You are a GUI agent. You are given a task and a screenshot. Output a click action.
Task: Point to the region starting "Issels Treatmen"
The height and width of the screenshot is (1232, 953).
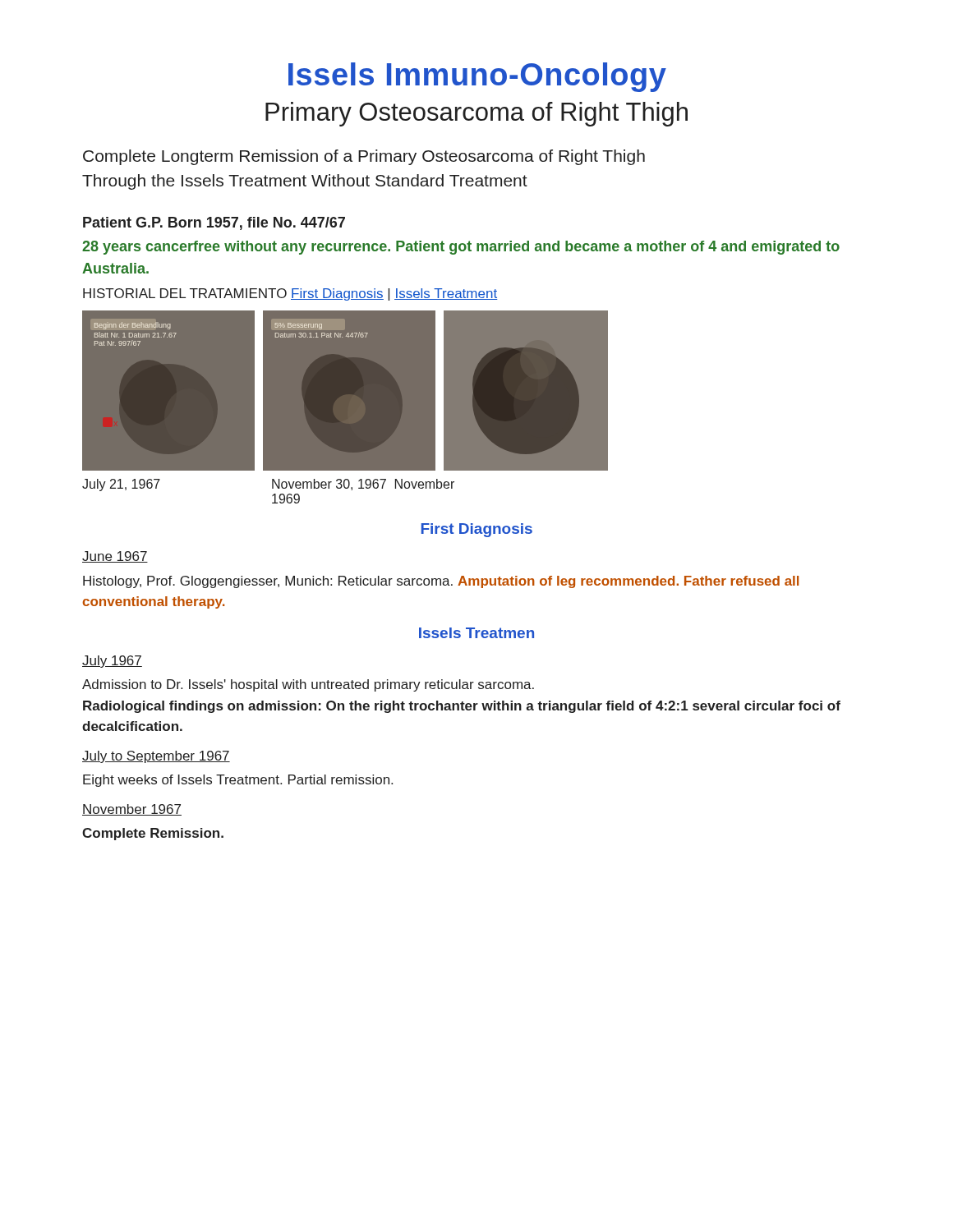click(x=476, y=633)
